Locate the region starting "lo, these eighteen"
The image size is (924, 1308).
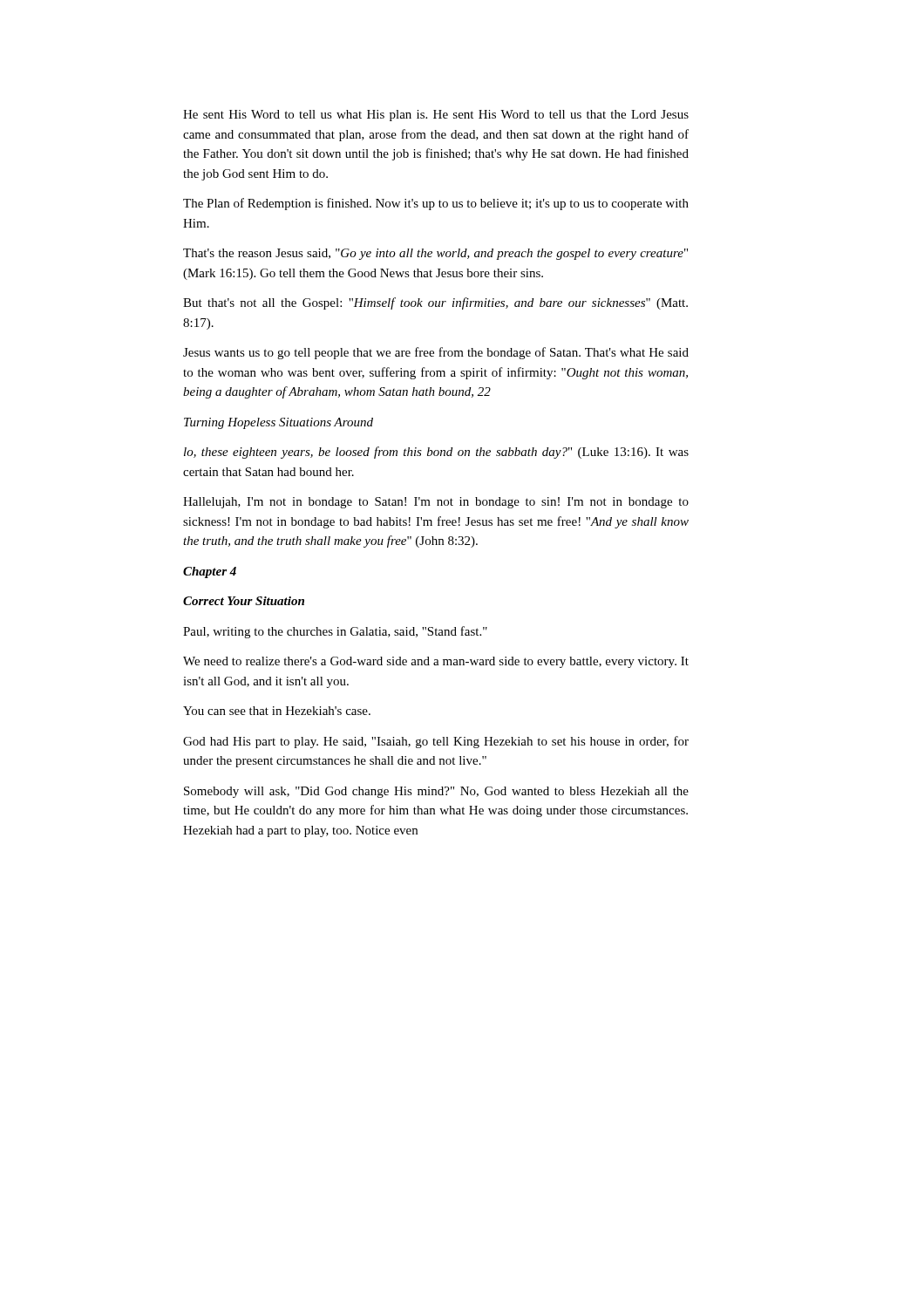[436, 462]
